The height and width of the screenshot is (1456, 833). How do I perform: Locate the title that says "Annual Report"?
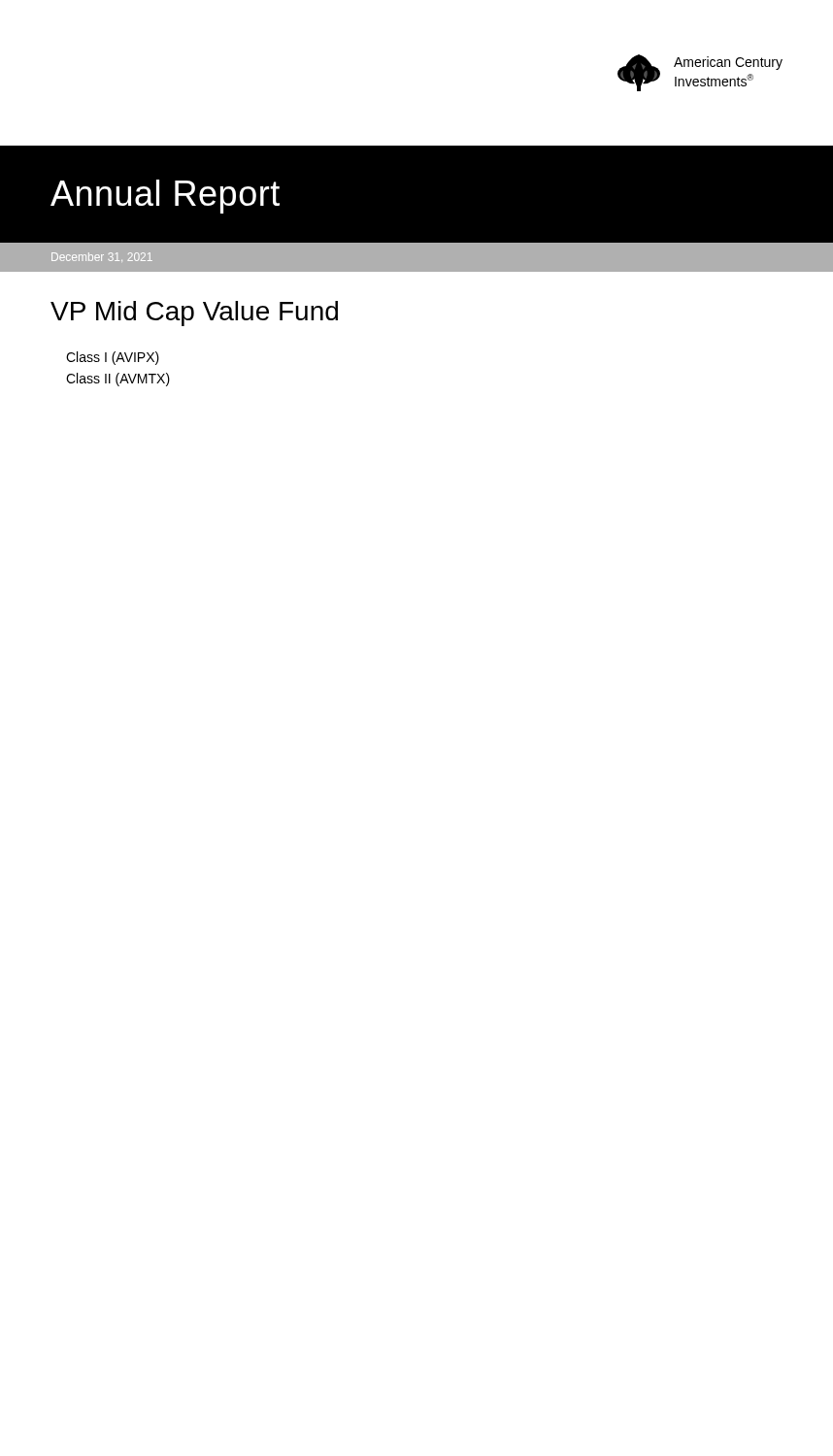(165, 194)
